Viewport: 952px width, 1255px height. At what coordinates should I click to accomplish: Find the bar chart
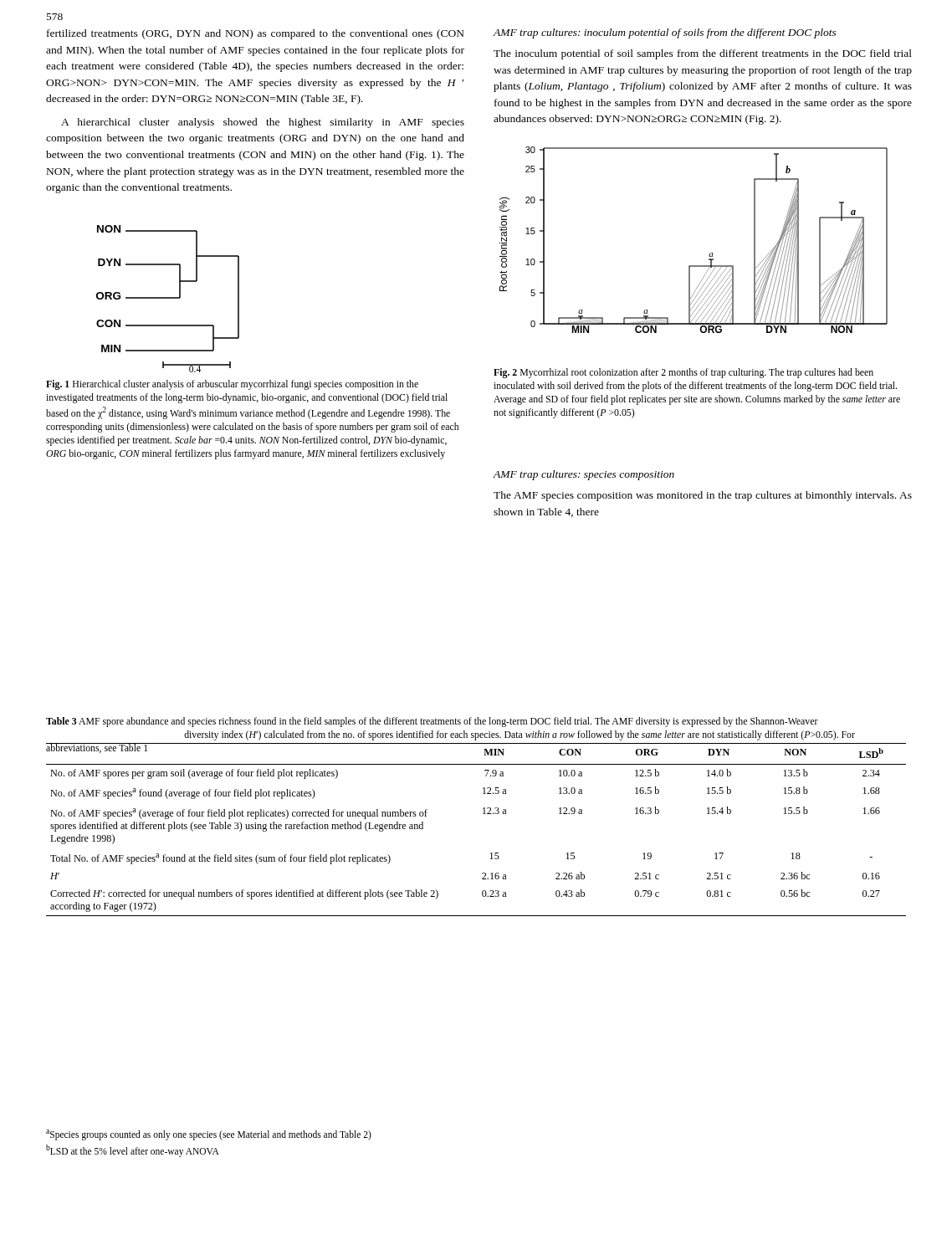703,248
